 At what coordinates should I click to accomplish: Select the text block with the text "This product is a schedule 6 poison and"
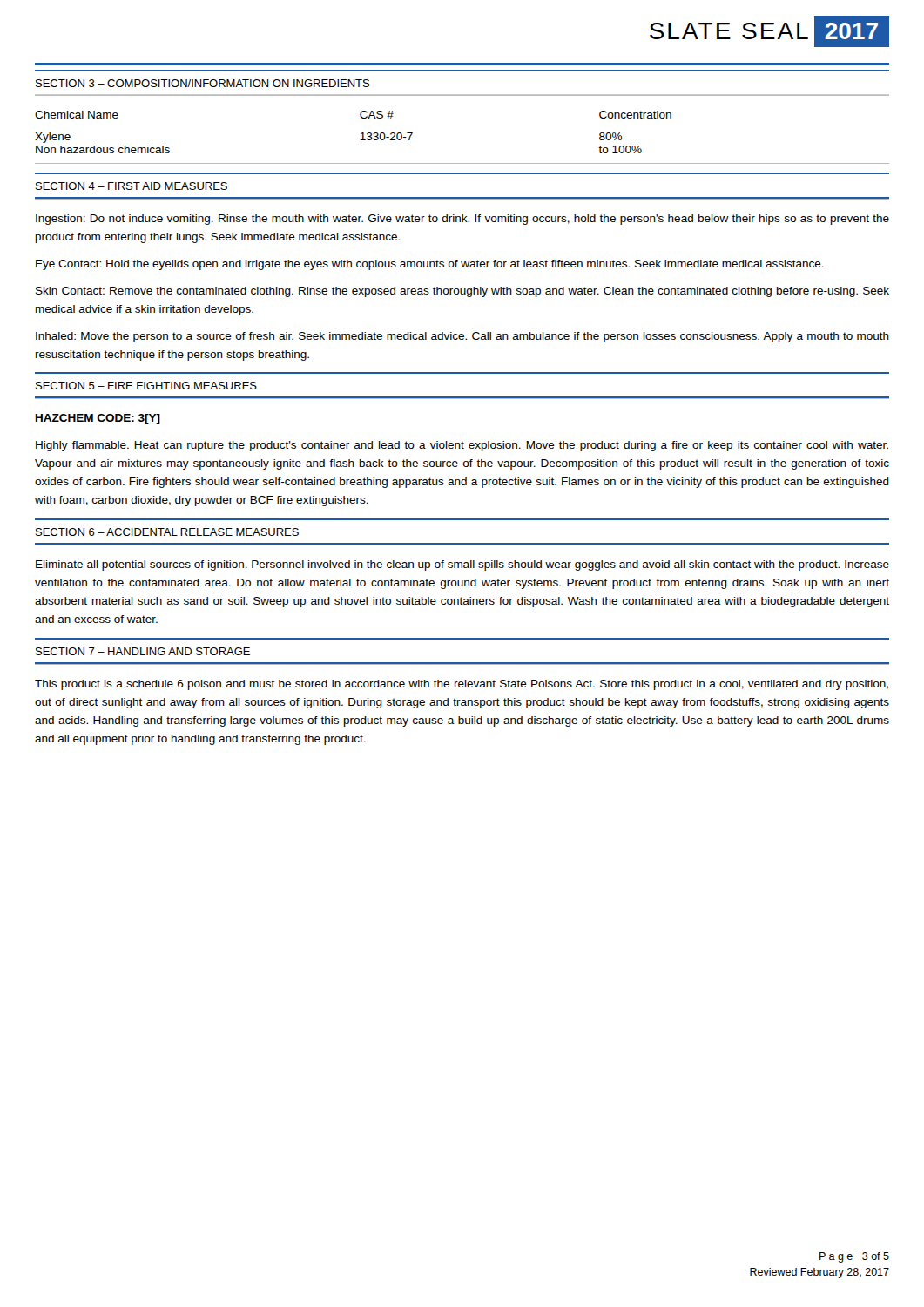(x=462, y=711)
